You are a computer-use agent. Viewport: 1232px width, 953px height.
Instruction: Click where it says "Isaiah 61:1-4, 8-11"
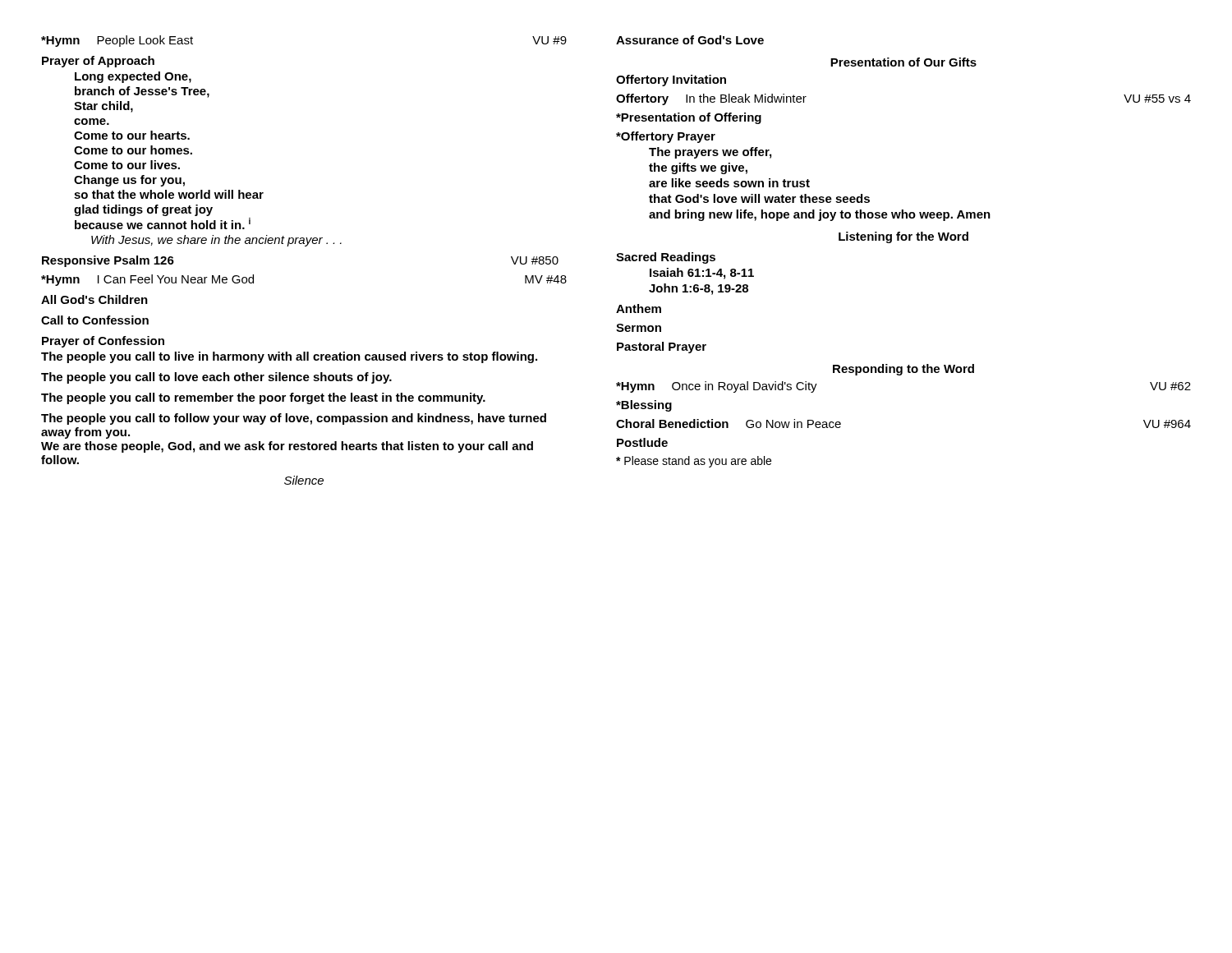coord(702,272)
